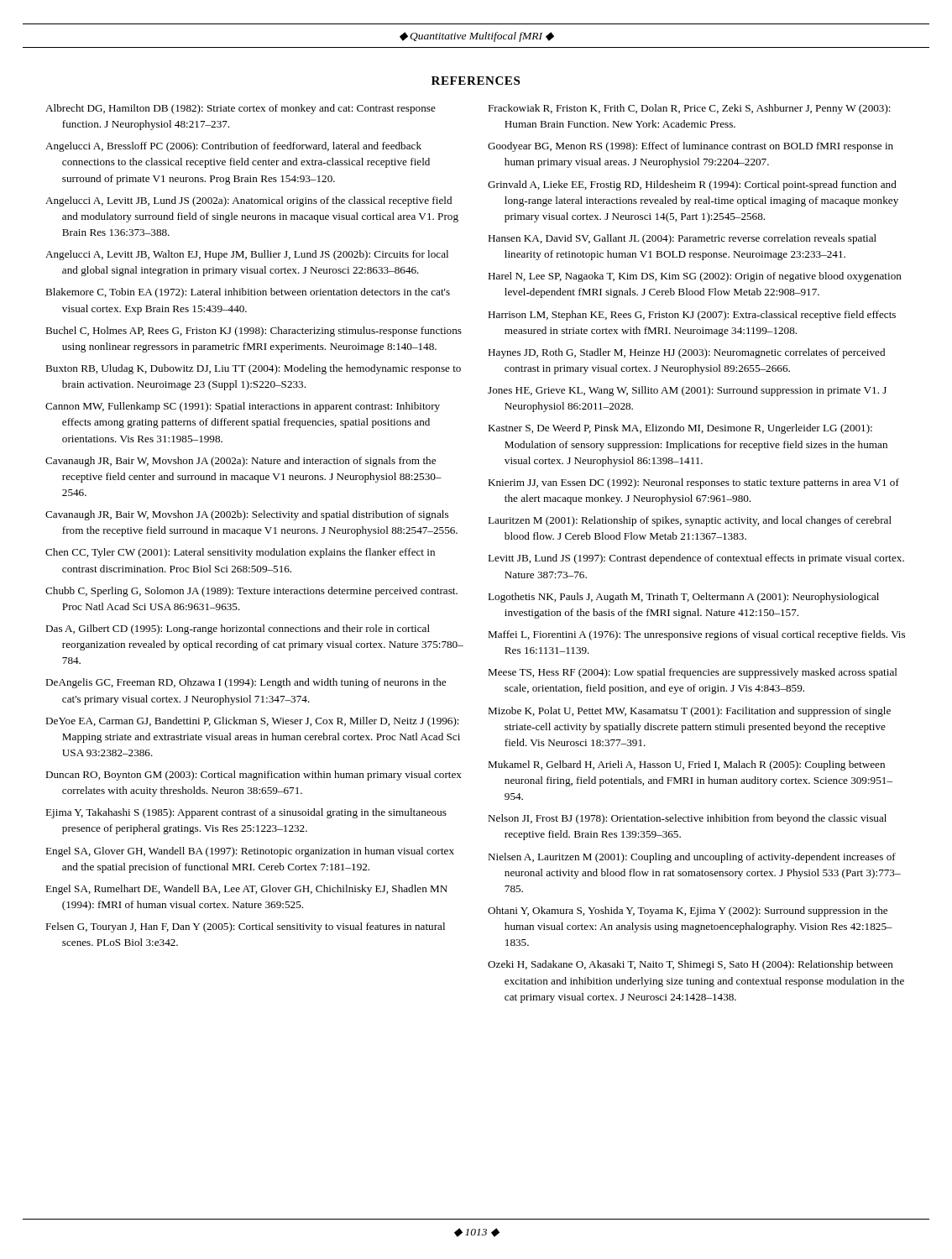The width and height of the screenshot is (952, 1259).
Task: Find the list item that reads "Blakemore C, Tobin EA (1972):"
Action: pyautogui.click(x=248, y=300)
